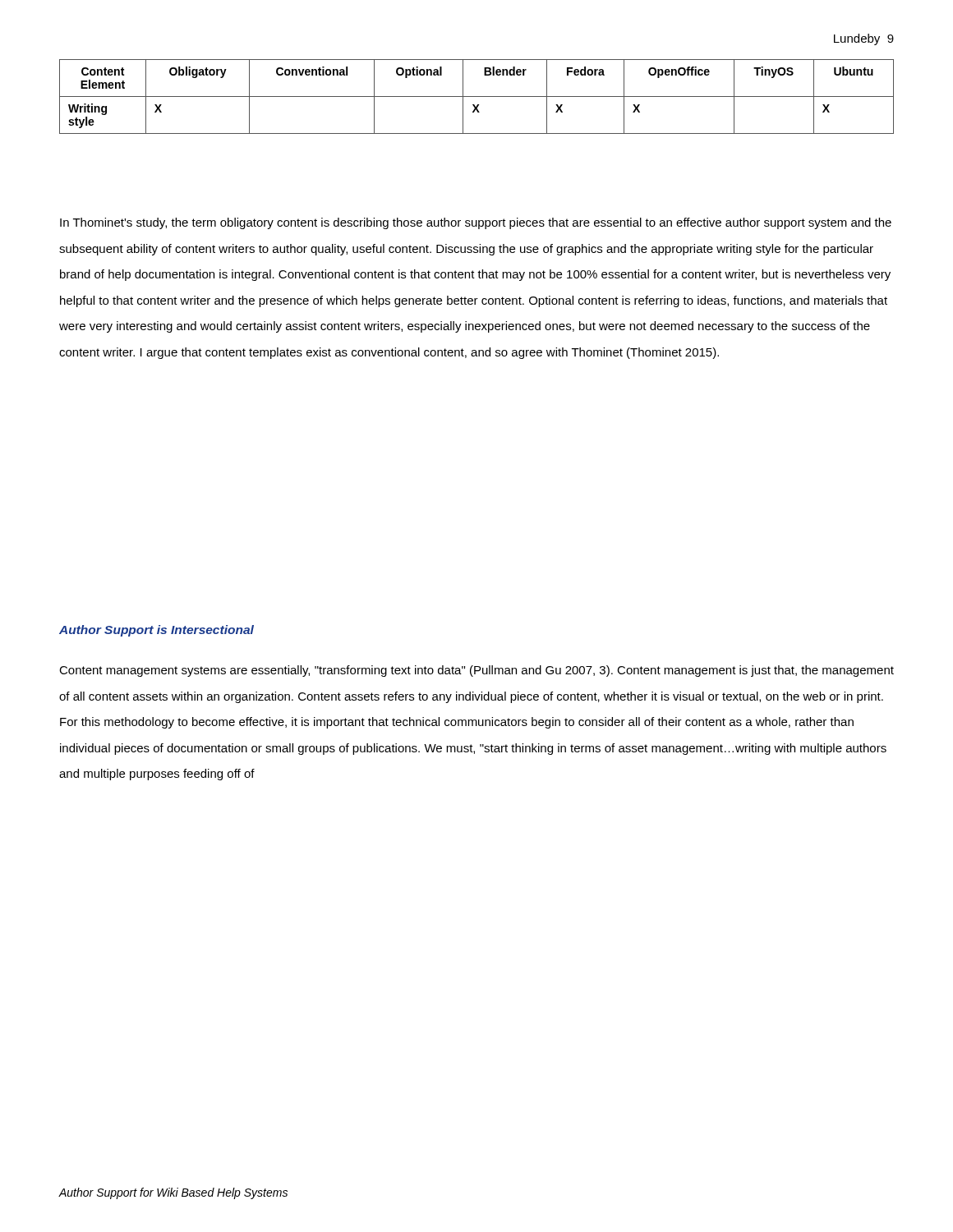
Task: Select the table that reads "Content Element"
Action: [476, 97]
